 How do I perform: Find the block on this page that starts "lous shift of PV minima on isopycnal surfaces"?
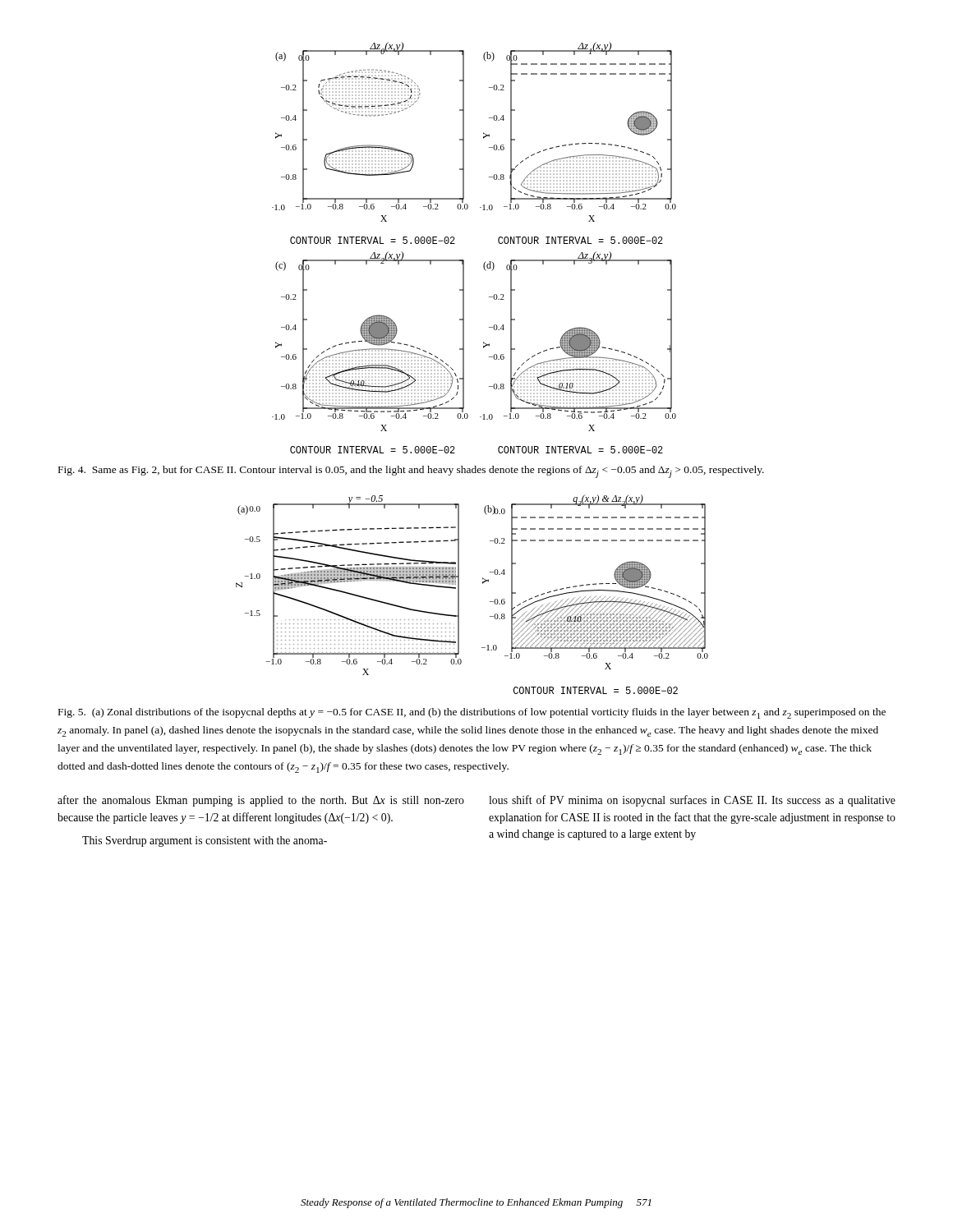692,818
